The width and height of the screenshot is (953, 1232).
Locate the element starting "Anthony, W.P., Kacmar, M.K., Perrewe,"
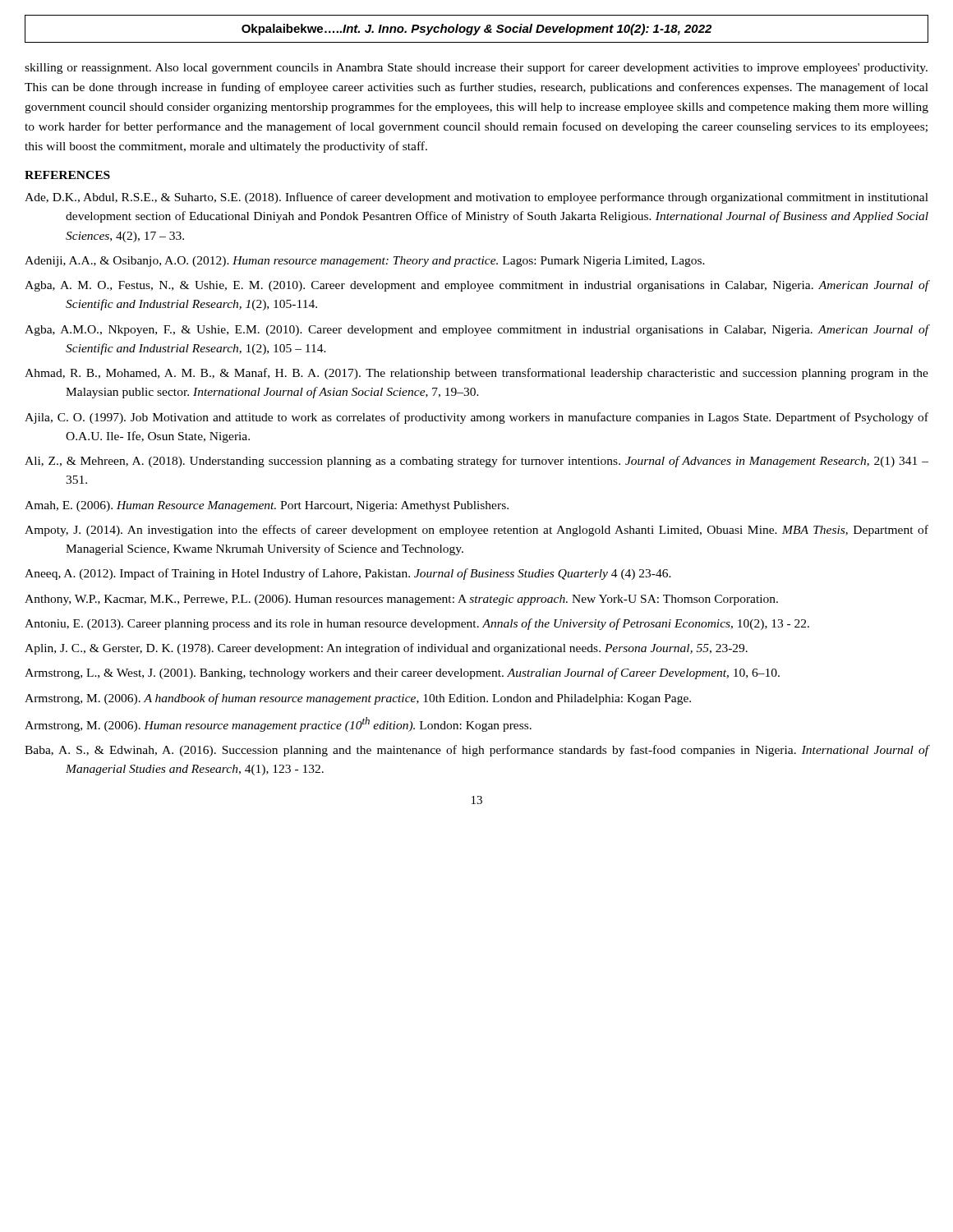402,598
